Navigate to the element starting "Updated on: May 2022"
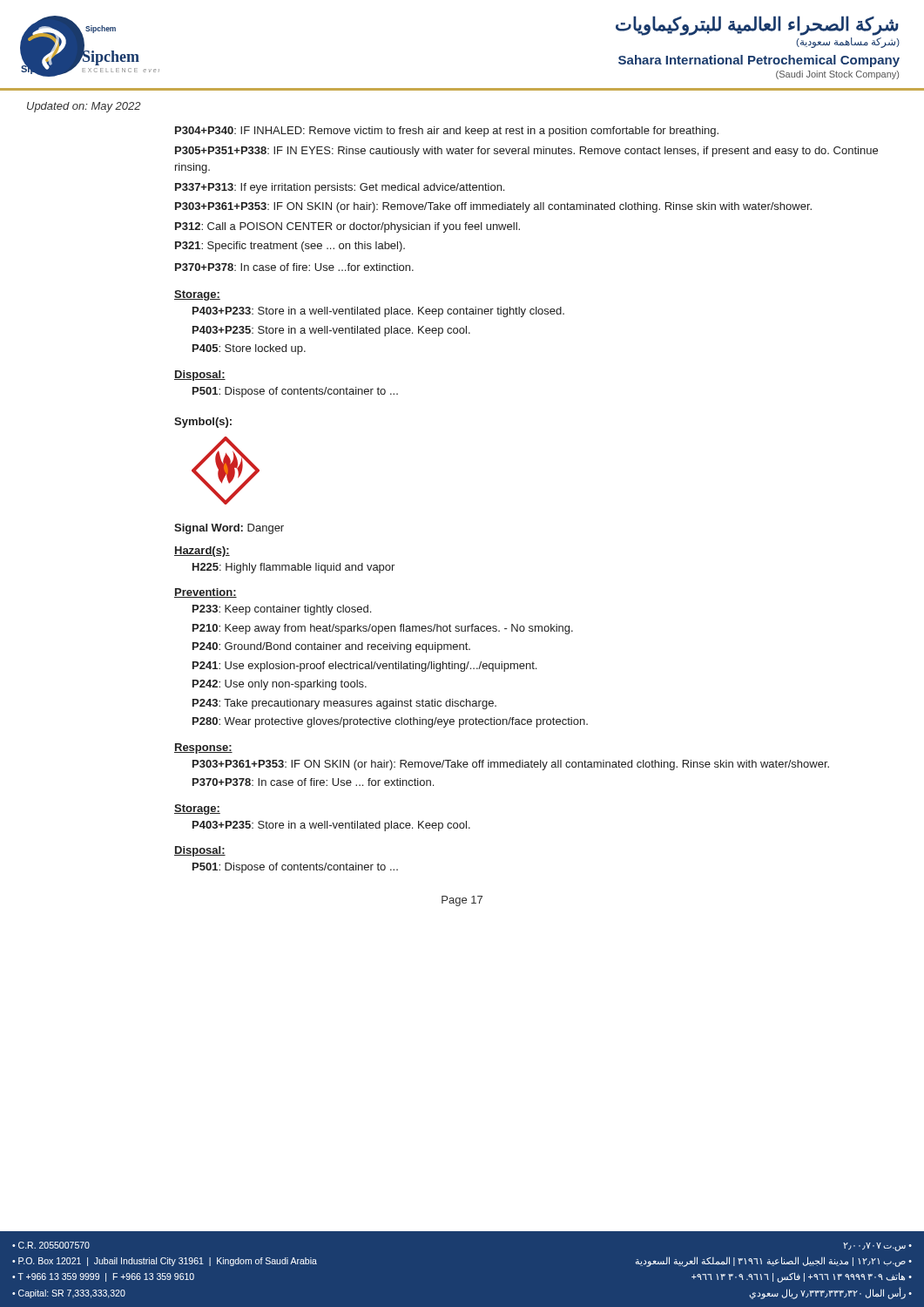 coord(83,106)
